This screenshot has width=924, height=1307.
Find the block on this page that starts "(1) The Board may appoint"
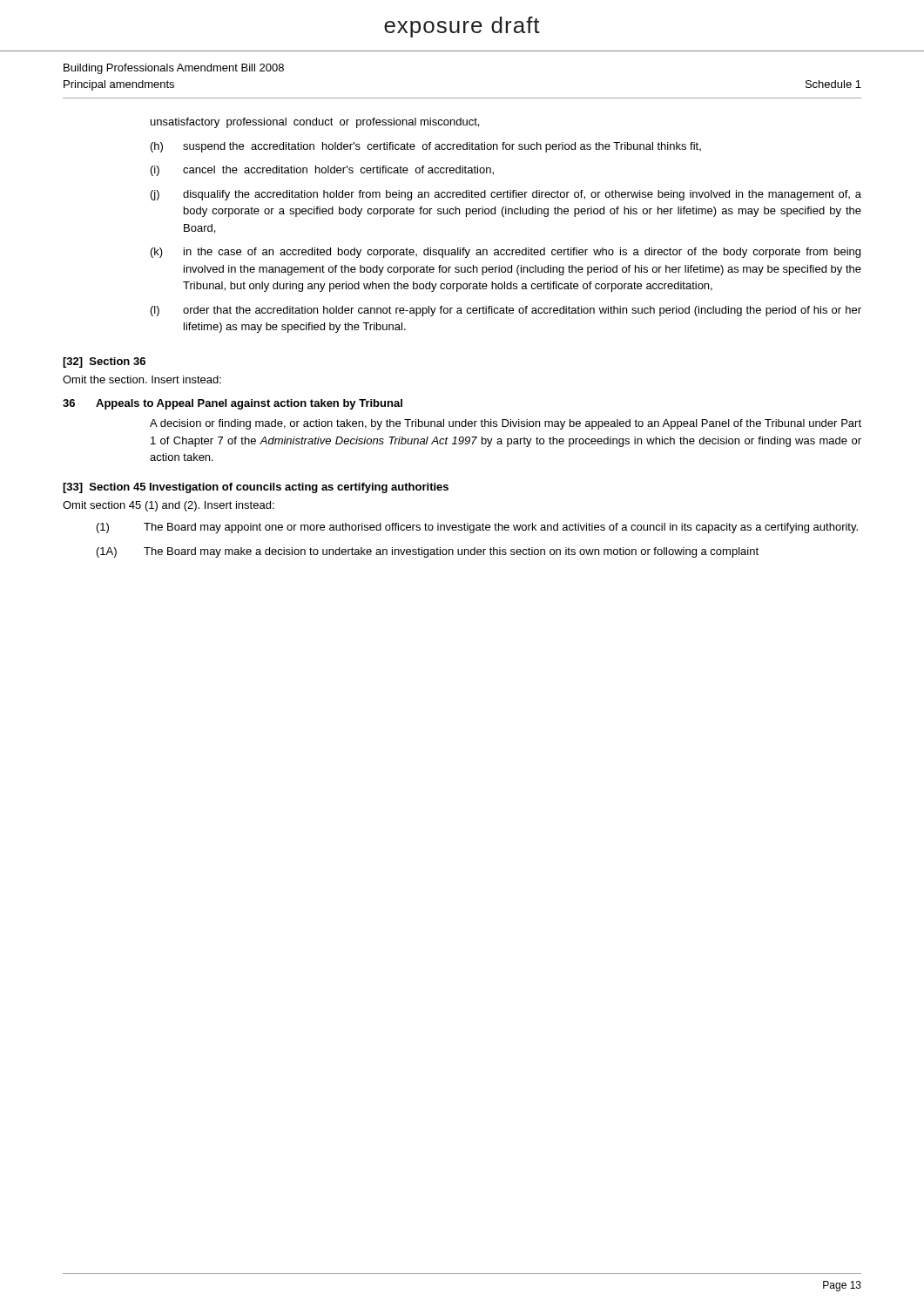click(x=479, y=527)
